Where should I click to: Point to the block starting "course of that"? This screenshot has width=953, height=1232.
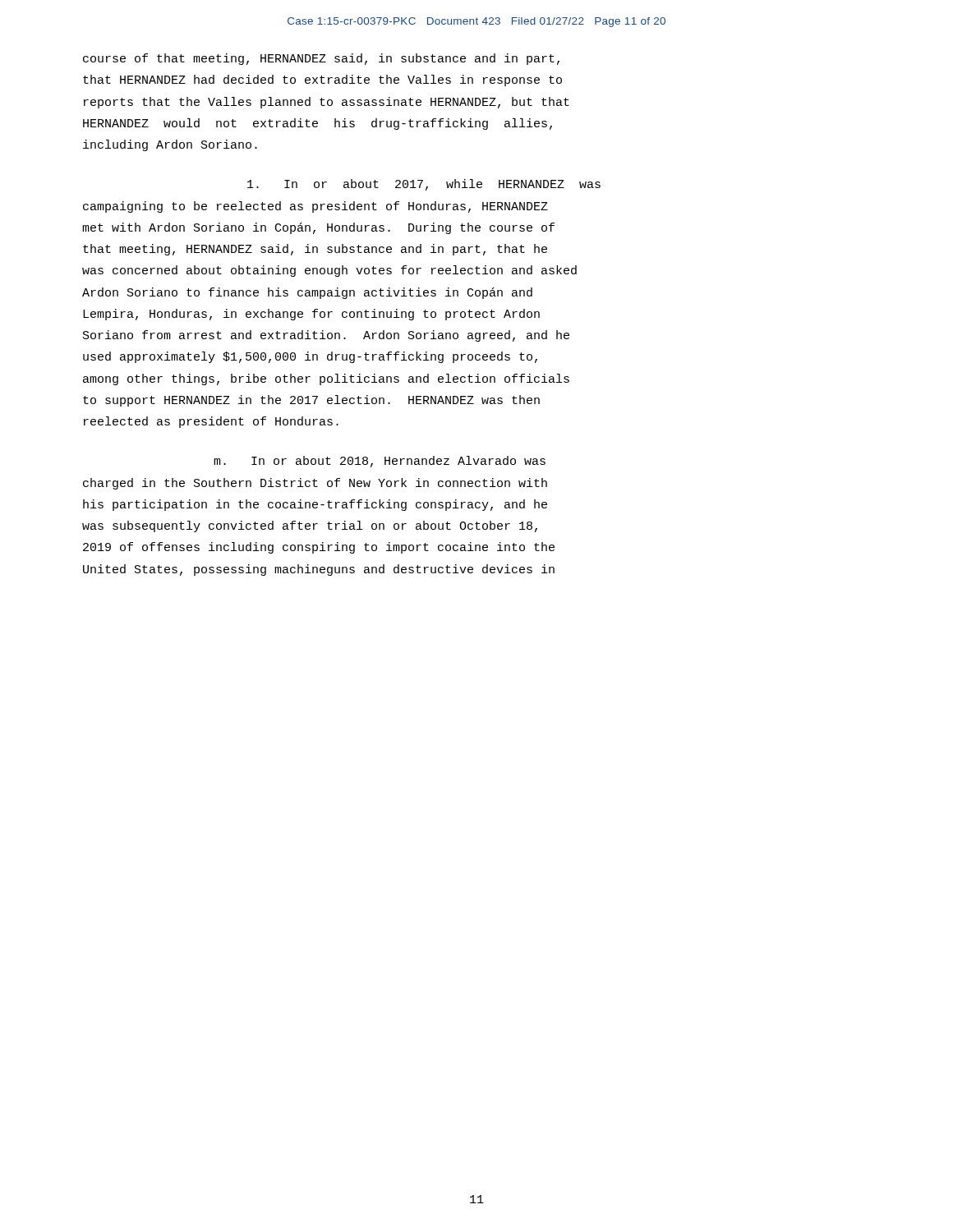point(476,103)
